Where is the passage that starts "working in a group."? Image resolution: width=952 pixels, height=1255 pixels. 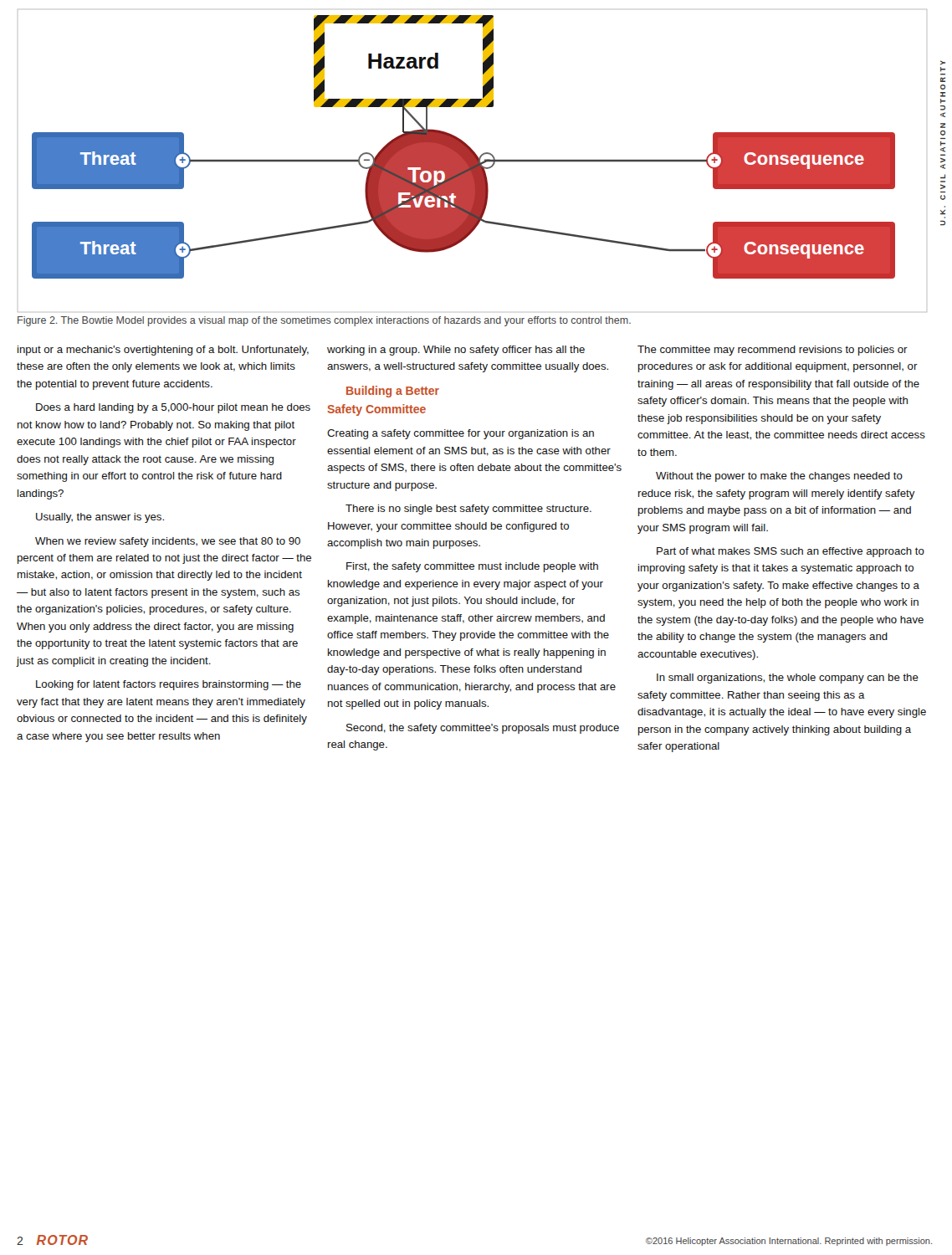[x=468, y=358]
